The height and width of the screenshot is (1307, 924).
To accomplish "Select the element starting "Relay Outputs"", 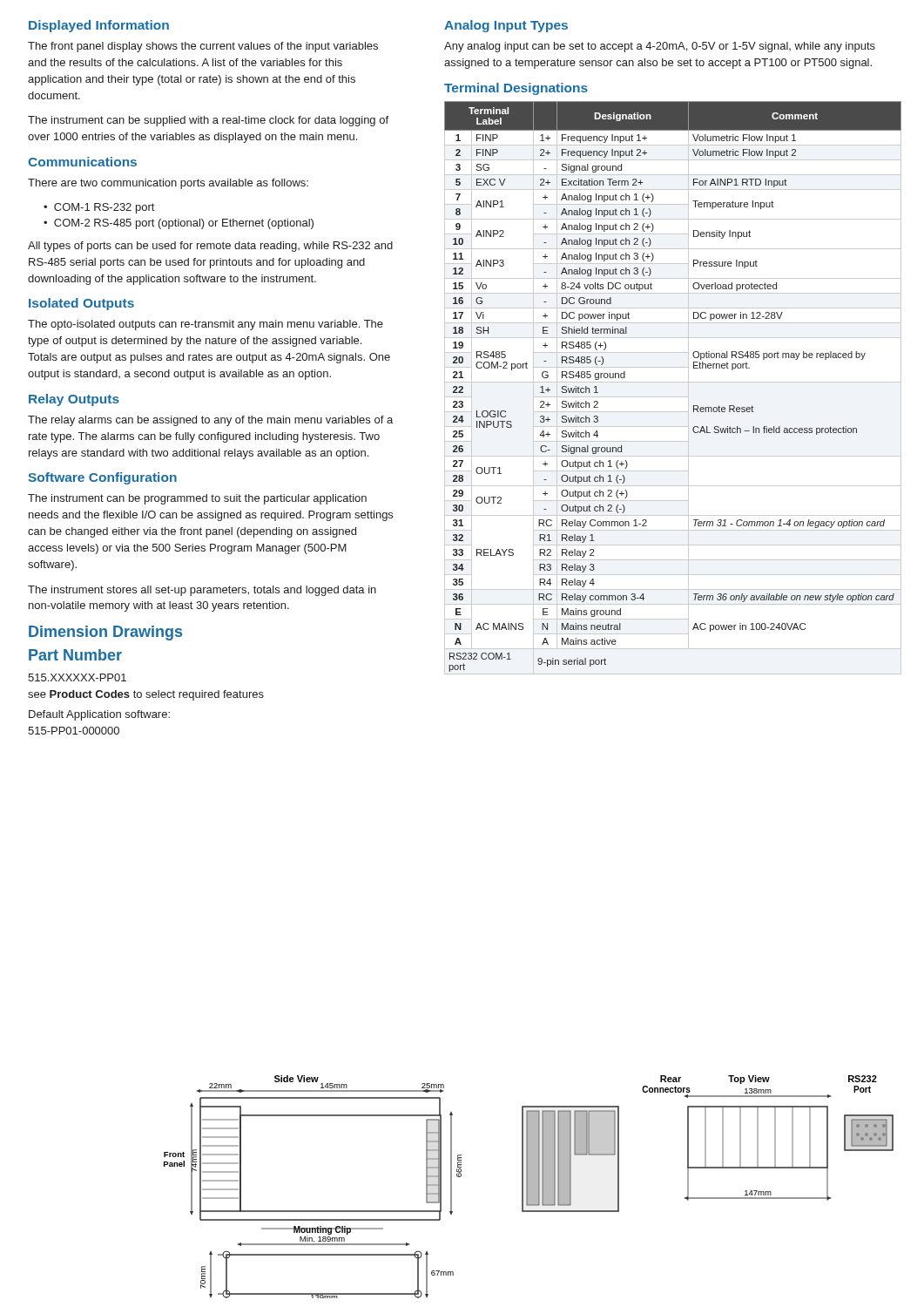I will coord(74,400).
